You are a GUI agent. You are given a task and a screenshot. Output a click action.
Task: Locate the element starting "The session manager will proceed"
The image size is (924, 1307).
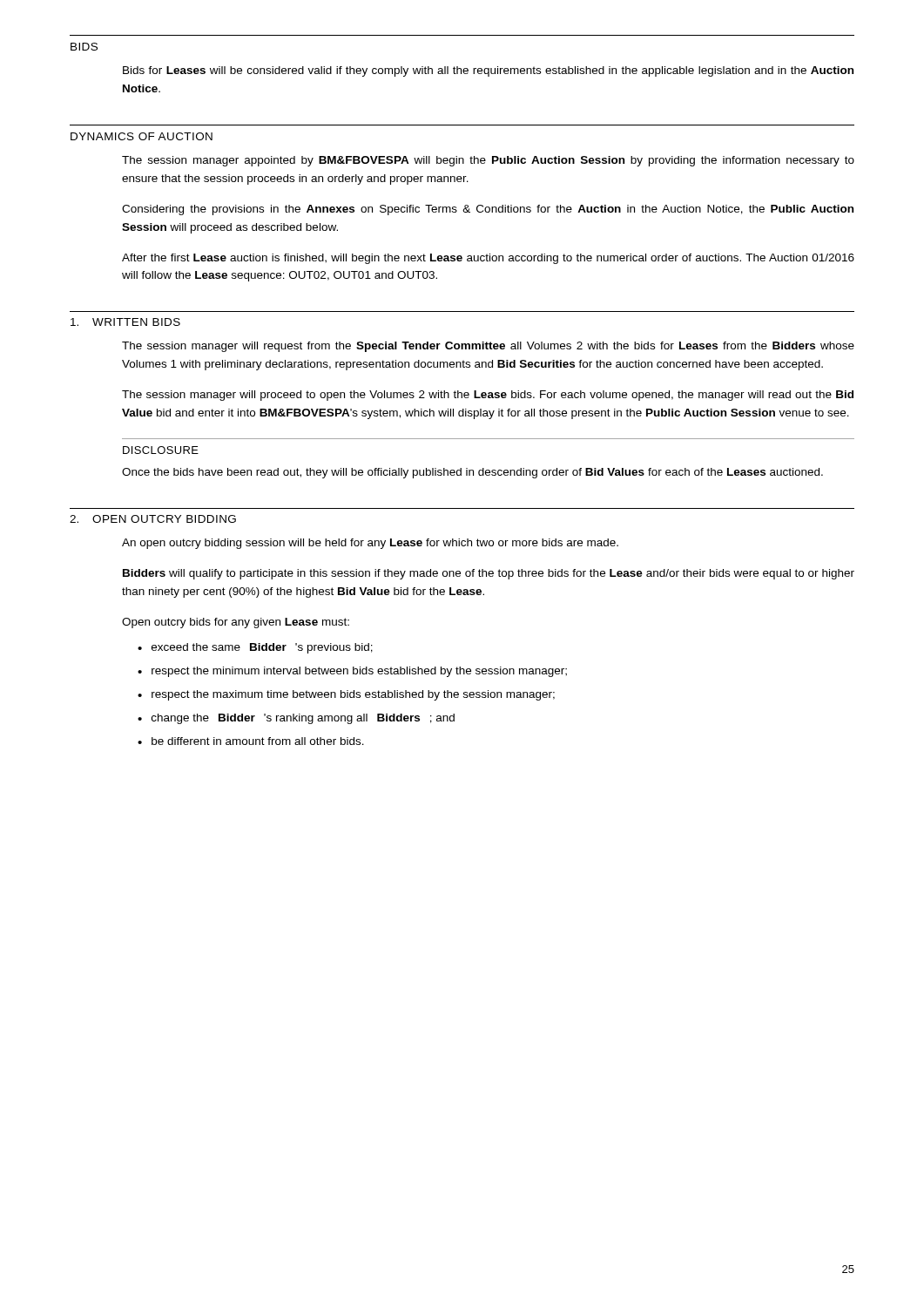pyautogui.click(x=488, y=404)
